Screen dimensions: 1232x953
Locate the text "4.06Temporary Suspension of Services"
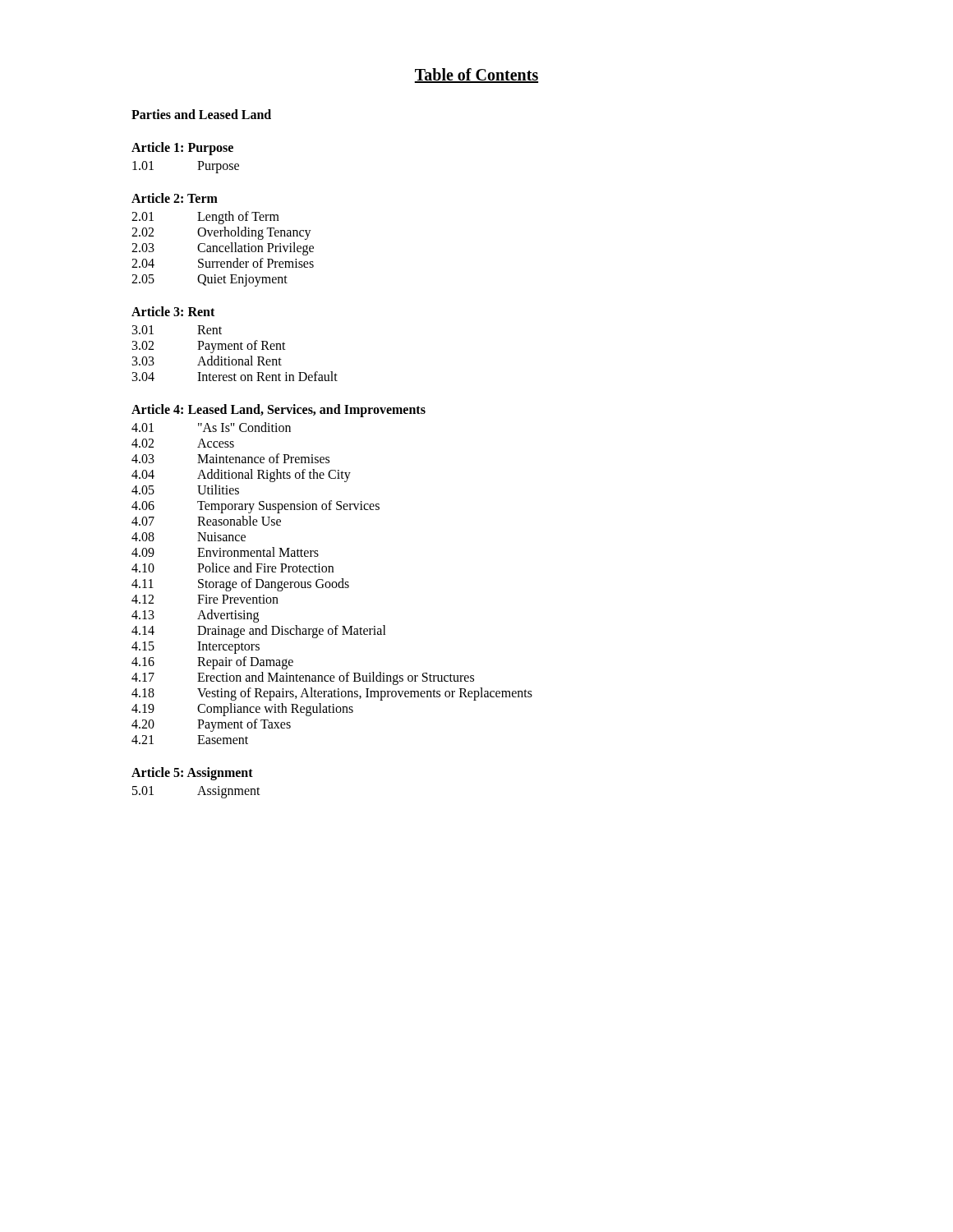256,507
